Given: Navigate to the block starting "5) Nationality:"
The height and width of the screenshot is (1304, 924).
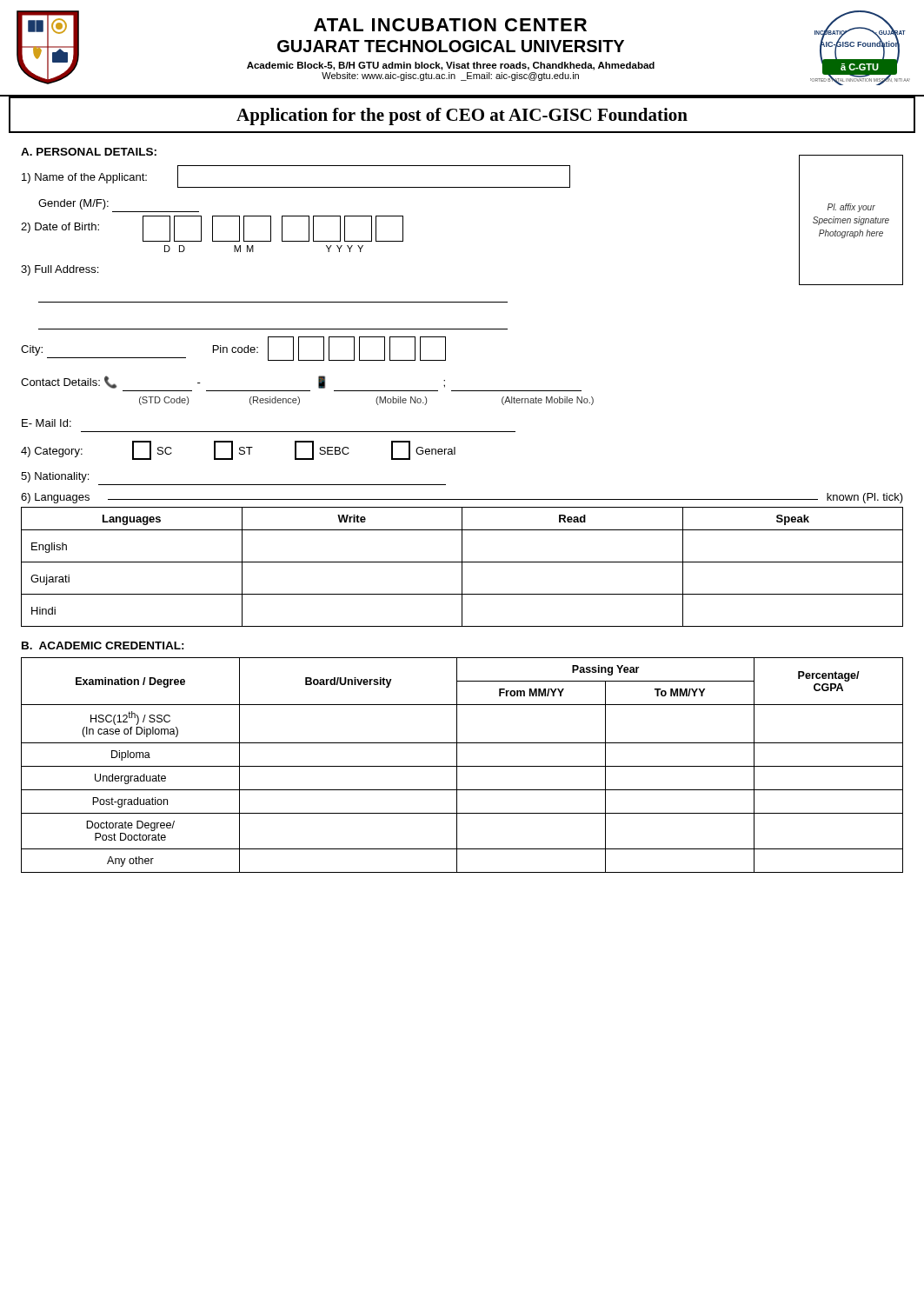Looking at the screenshot, I should 55,477.
